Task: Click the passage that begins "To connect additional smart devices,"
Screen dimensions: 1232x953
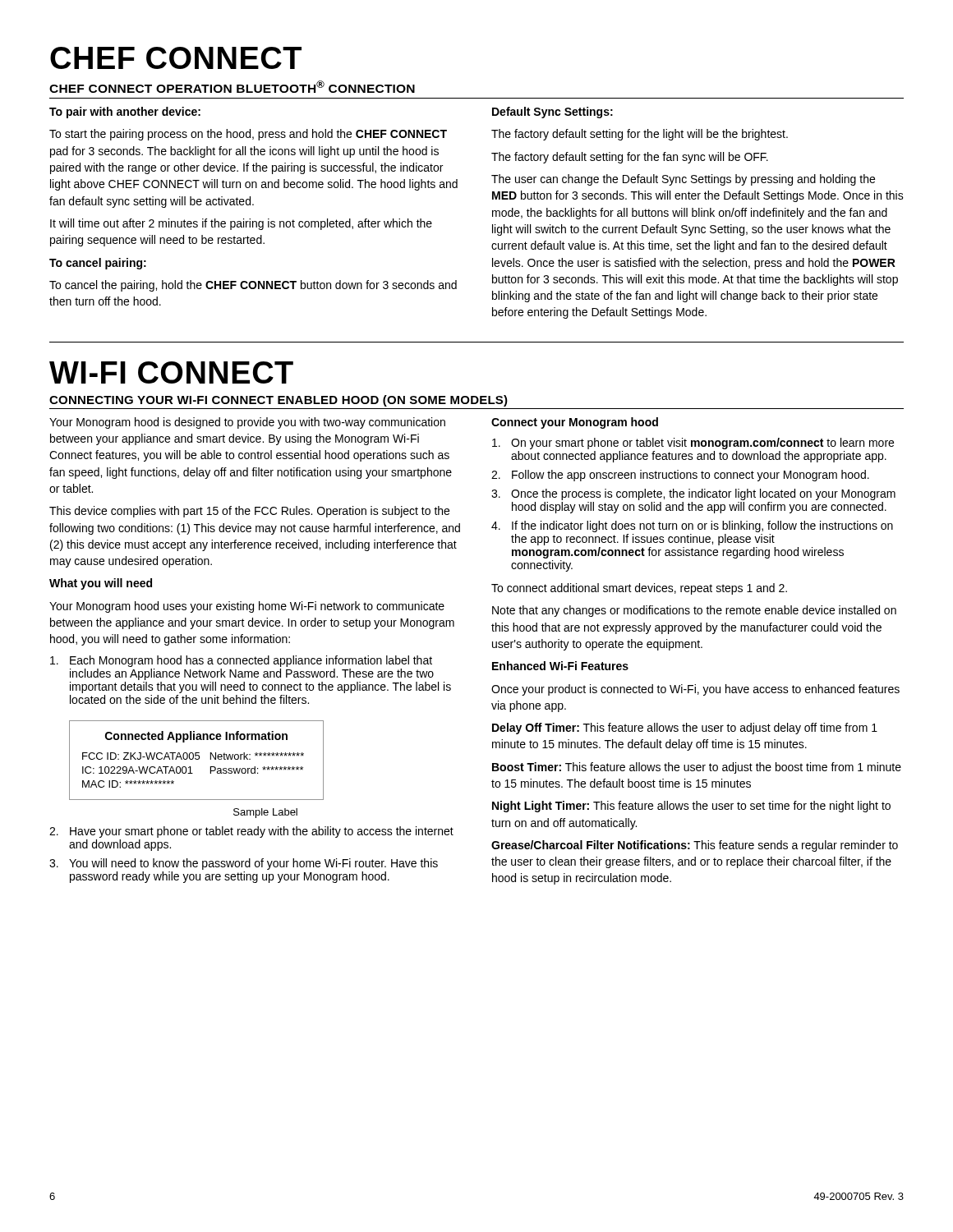Action: pos(698,616)
